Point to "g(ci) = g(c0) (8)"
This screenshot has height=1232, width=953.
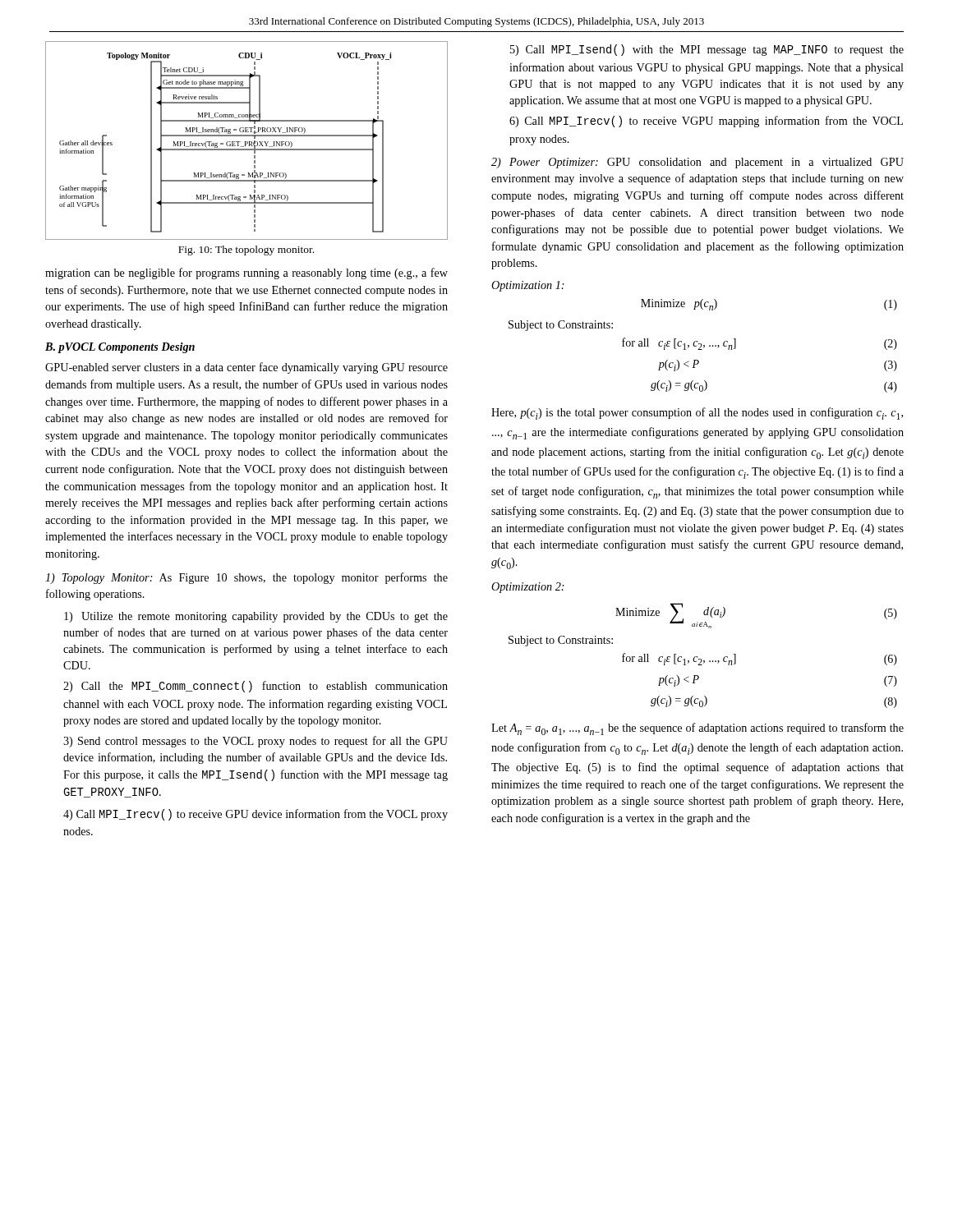click(x=698, y=702)
